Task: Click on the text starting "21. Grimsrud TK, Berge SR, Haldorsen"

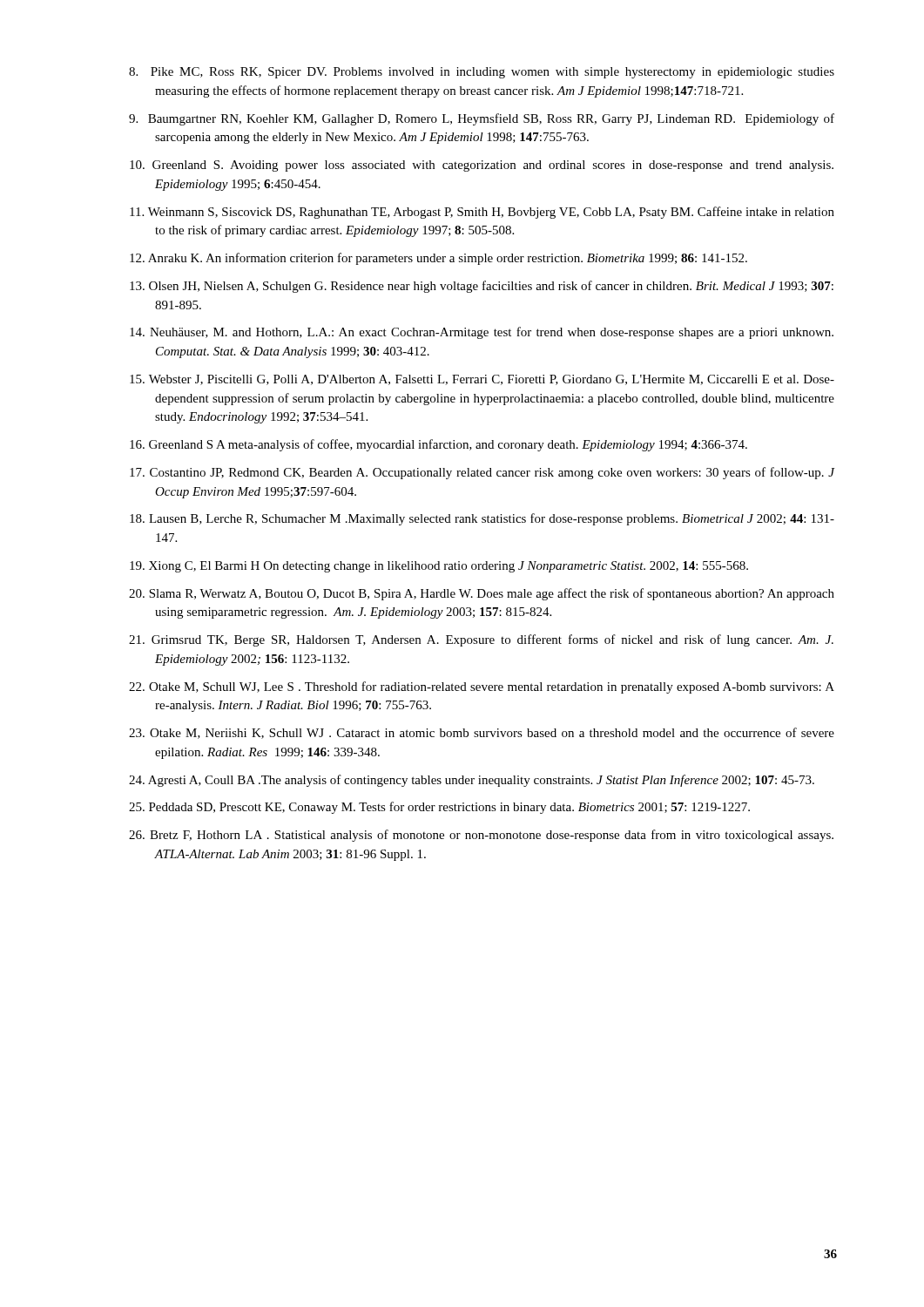Action: click(x=482, y=649)
